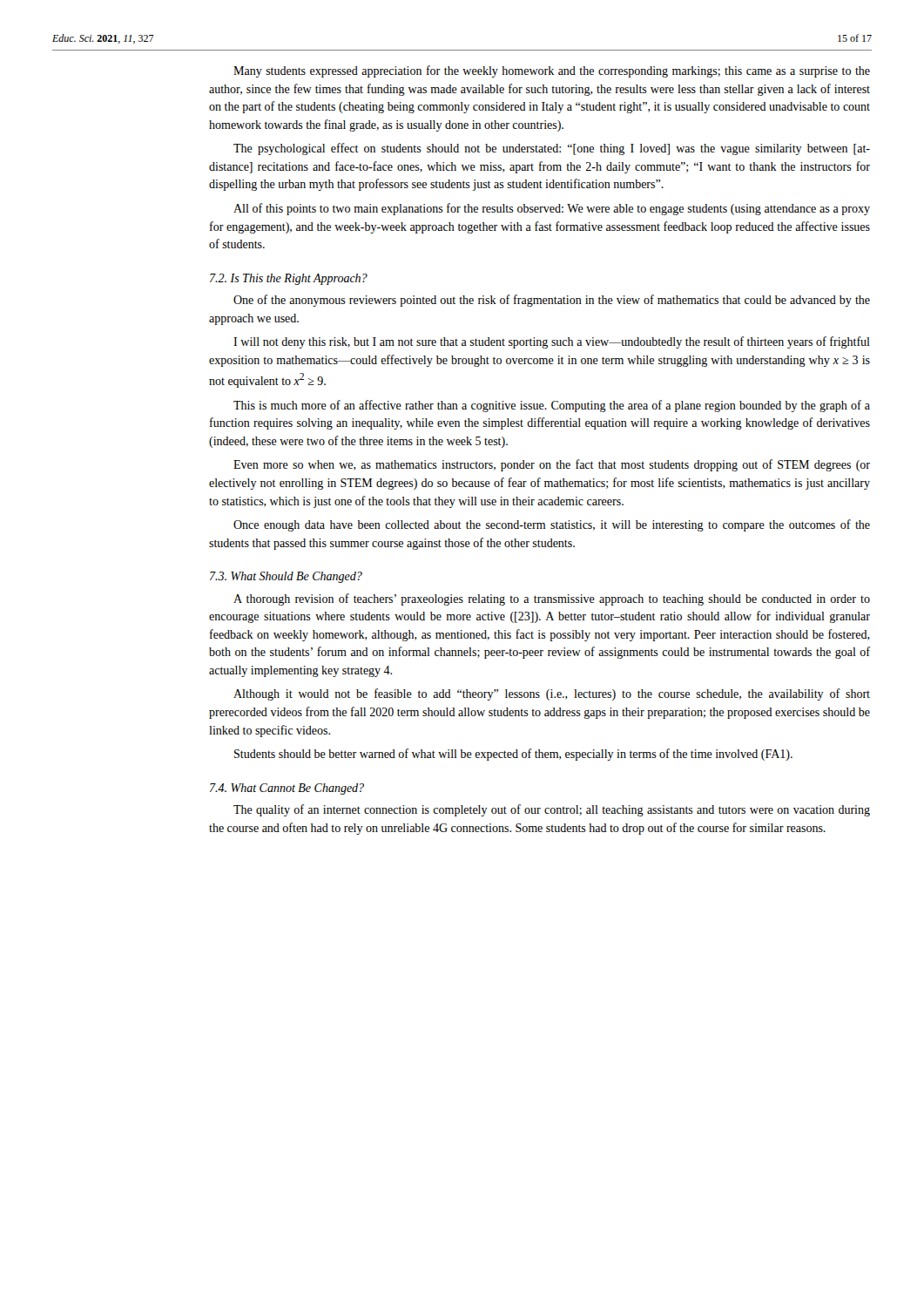This screenshot has width=924, height=1307.
Task: Locate the text block with the text "All of this points to"
Action: click(x=540, y=227)
